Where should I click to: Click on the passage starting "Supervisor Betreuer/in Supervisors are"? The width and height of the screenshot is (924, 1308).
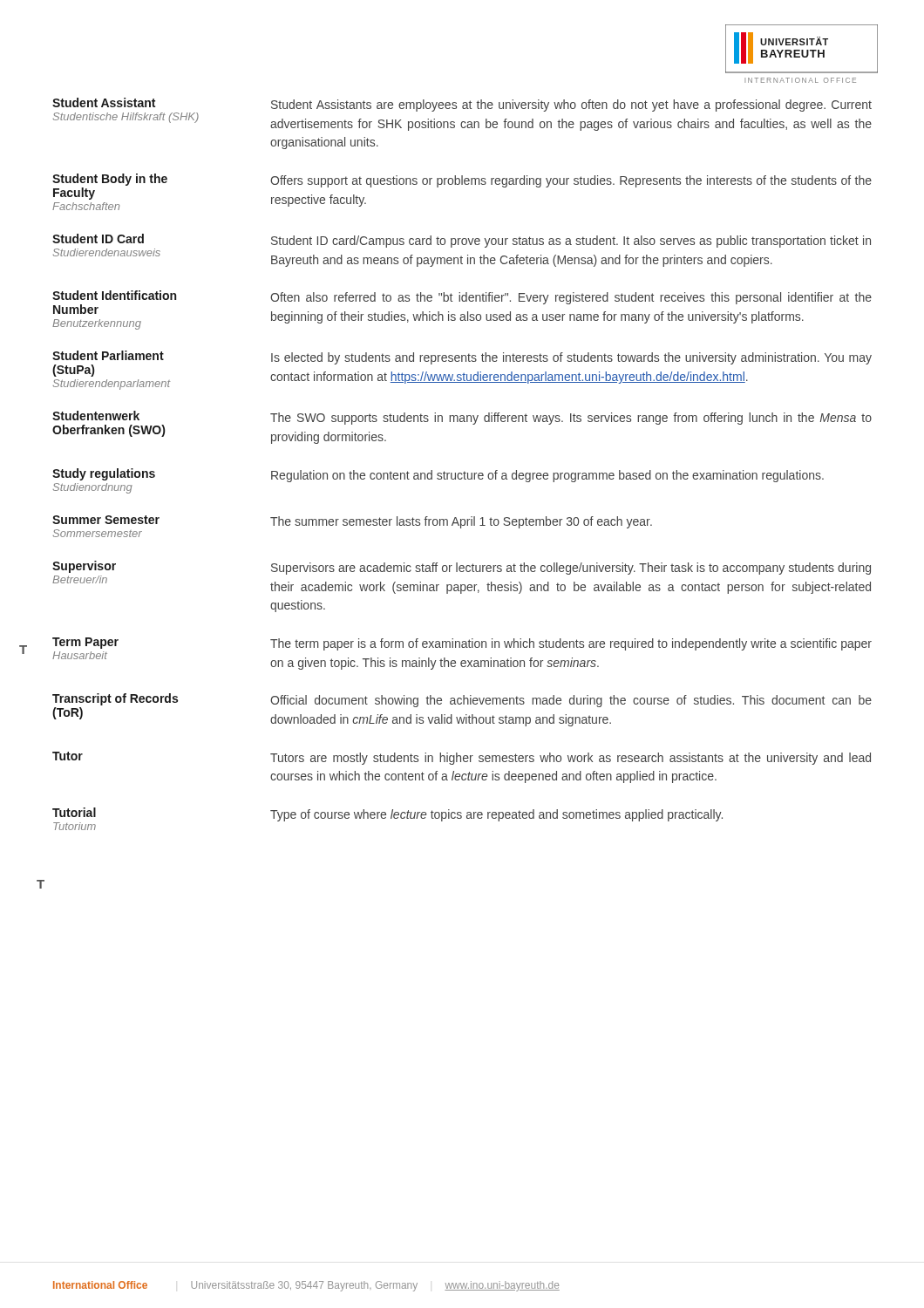tap(462, 587)
